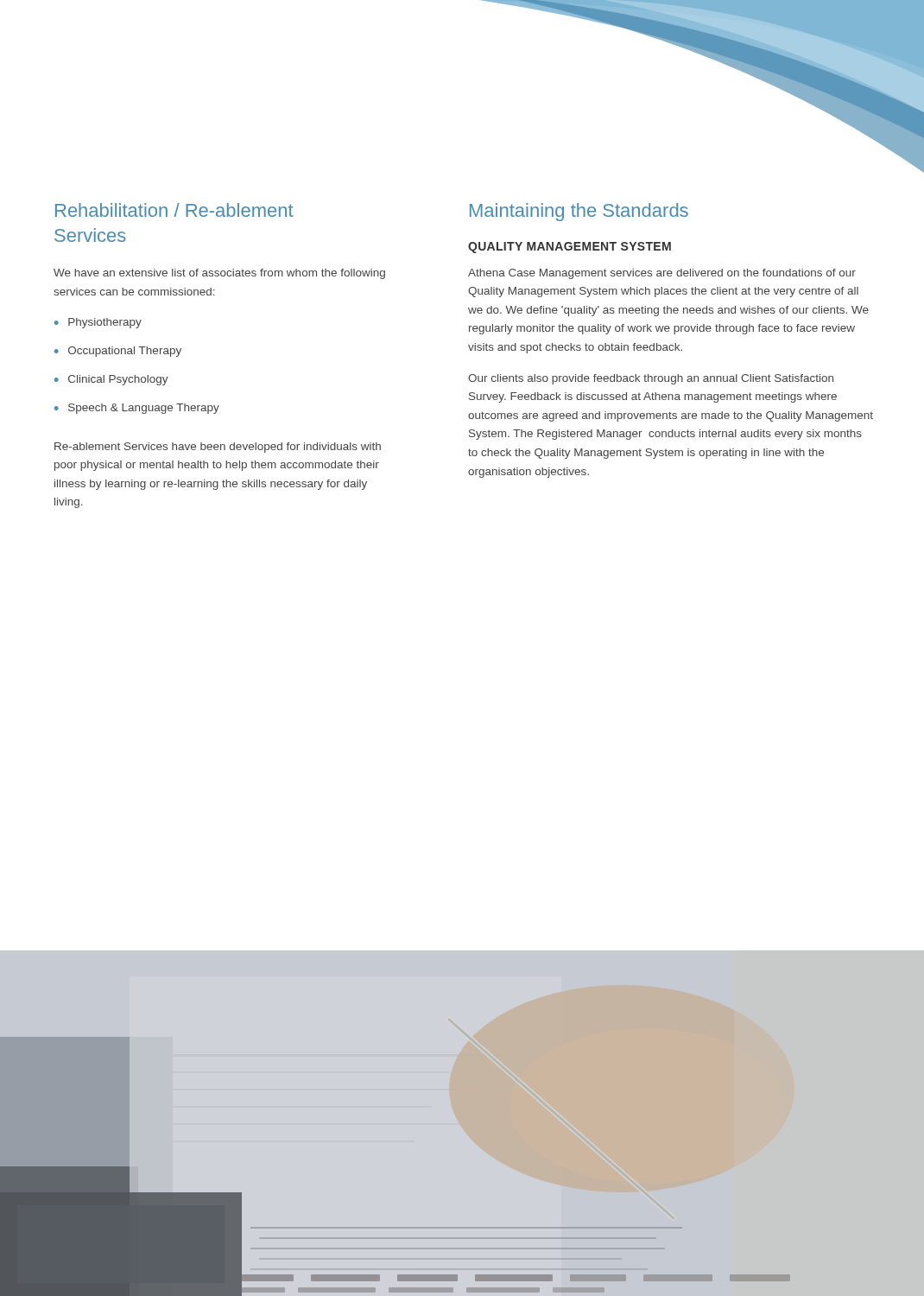
Task: Locate the text "Maintaining the Standards"
Action: (578, 210)
